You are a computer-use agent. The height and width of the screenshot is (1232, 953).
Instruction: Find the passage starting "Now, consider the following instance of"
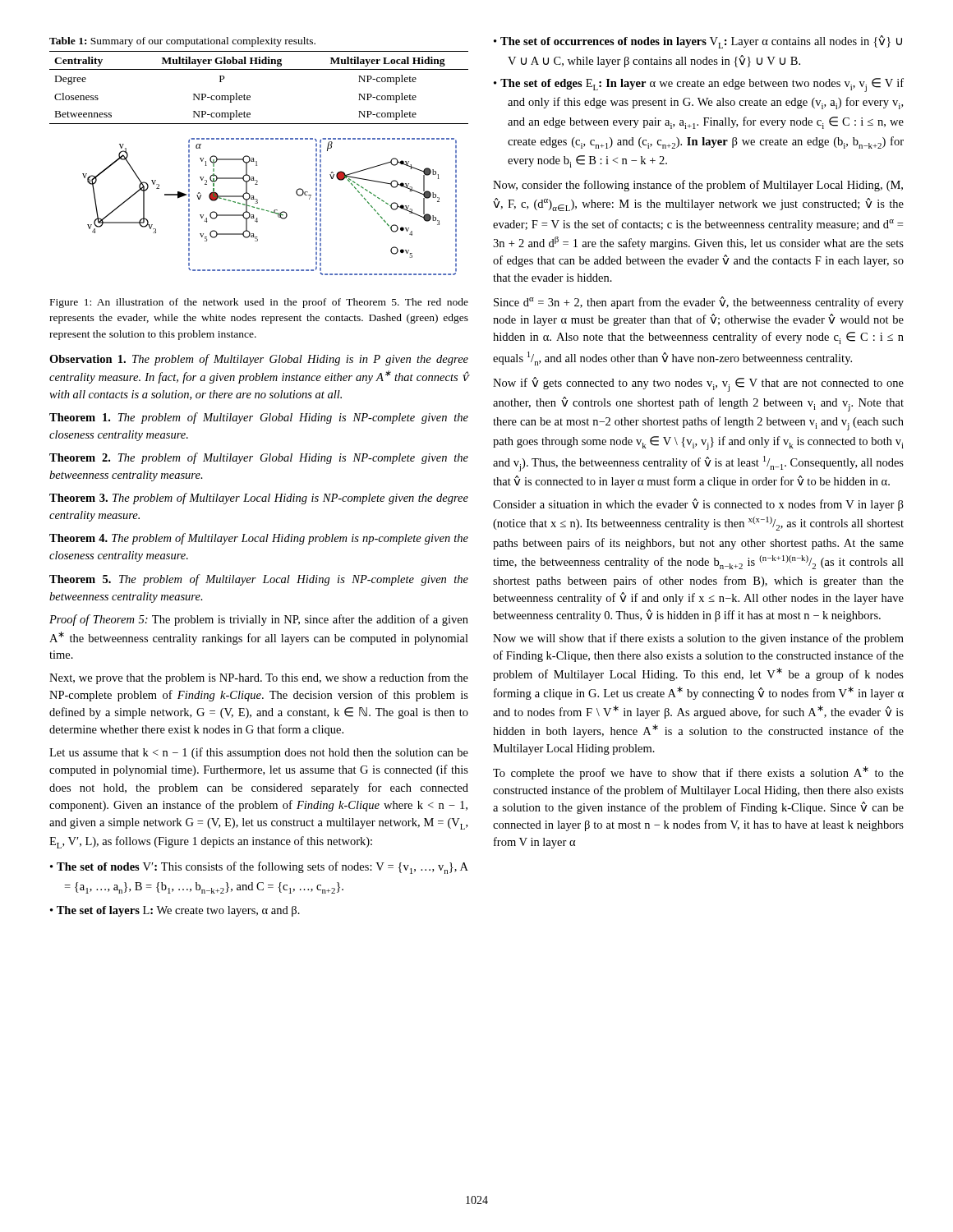click(x=698, y=514)
